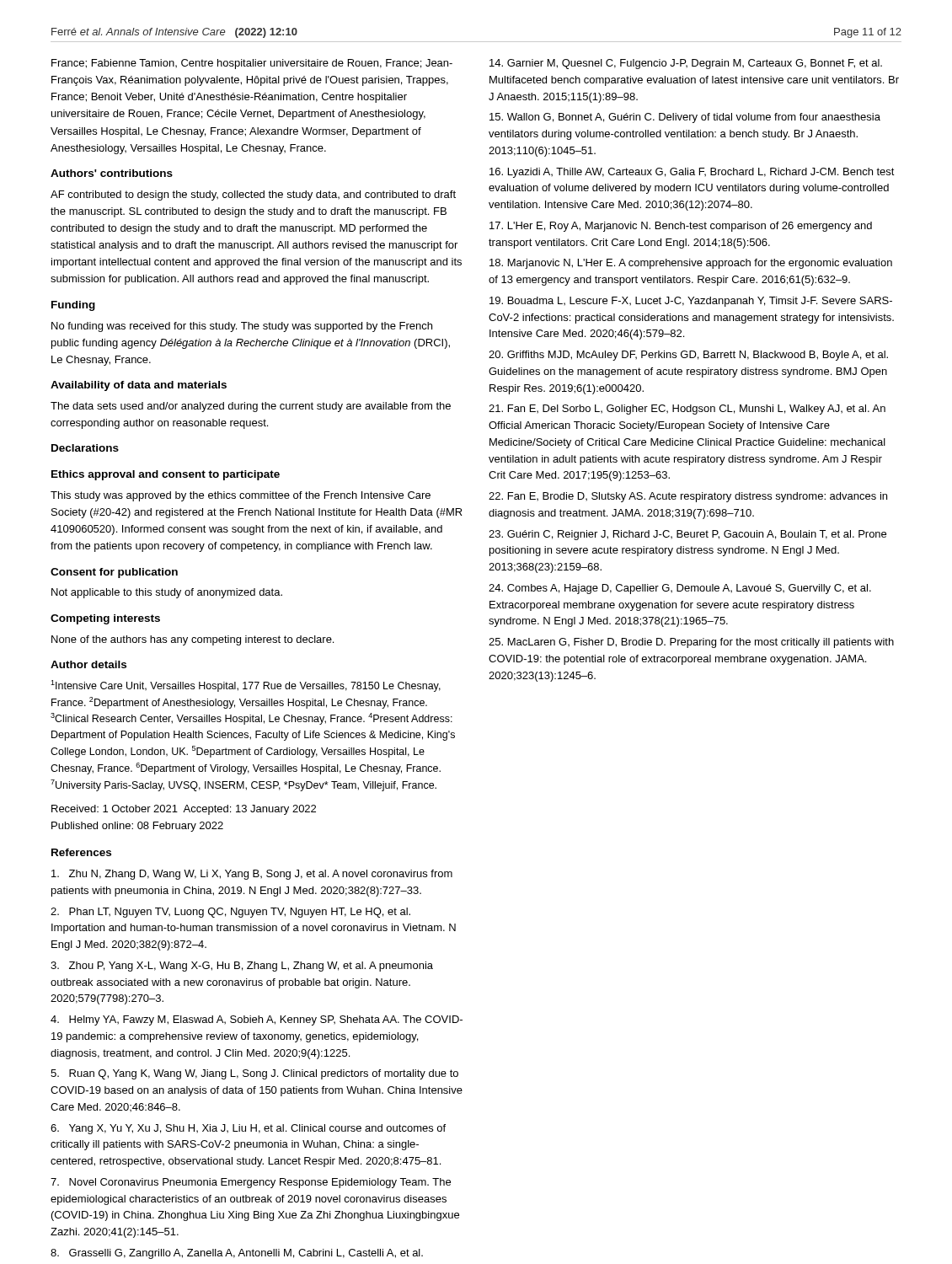Image resolution: width=952 pixels, height=1264 pixels.
Task: Where is the passage that starts "This study was approved"?
Action: [257, 521]
